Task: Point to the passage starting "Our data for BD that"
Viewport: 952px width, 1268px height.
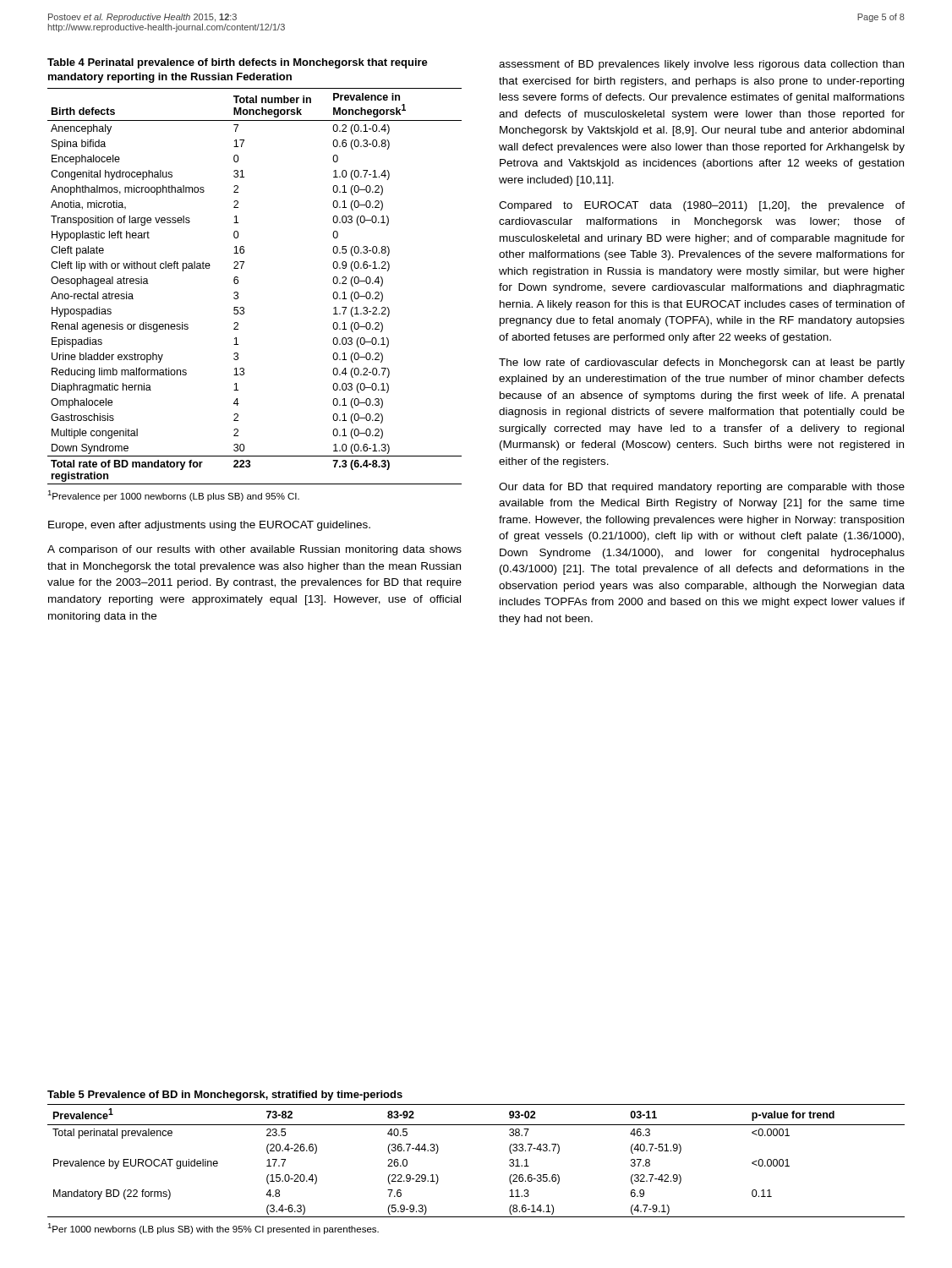Action: click(702, 552)
